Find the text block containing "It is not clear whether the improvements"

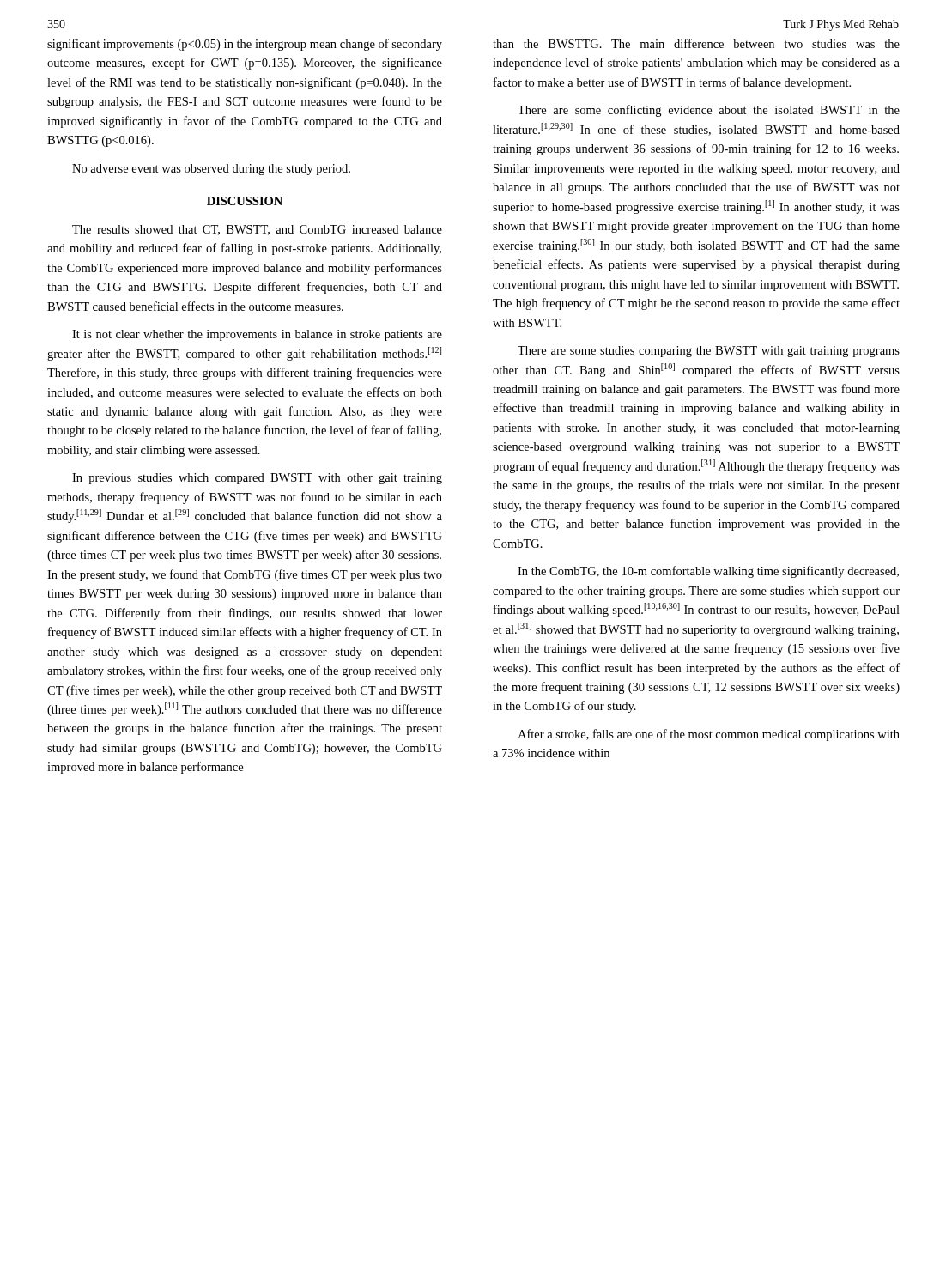coord(245,392)
